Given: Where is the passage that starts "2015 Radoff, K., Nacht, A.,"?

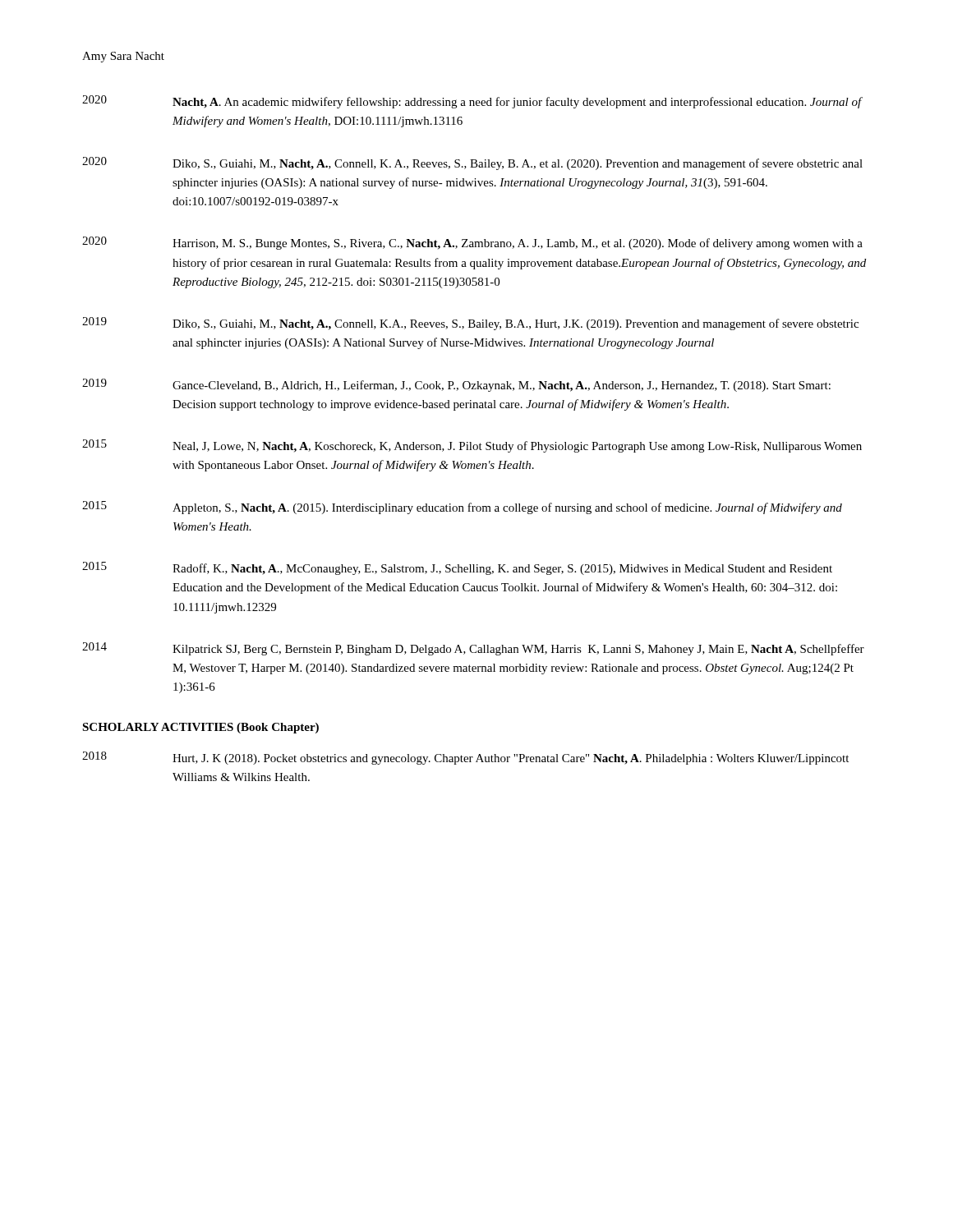Looking at the screenshot, I should 476,588.
